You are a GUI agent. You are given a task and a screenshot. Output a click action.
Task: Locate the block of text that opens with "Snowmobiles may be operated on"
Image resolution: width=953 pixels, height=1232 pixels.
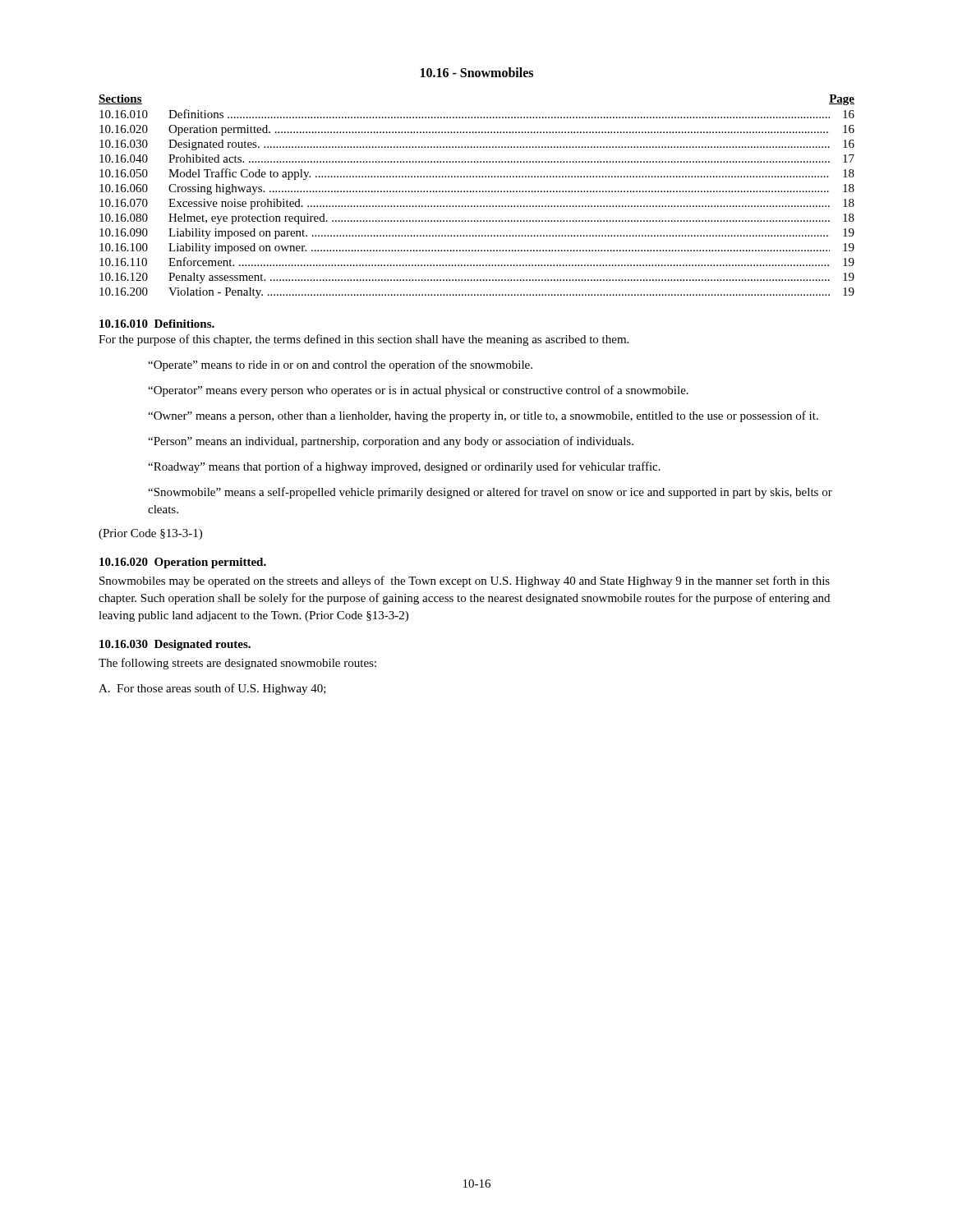point(464,598)
